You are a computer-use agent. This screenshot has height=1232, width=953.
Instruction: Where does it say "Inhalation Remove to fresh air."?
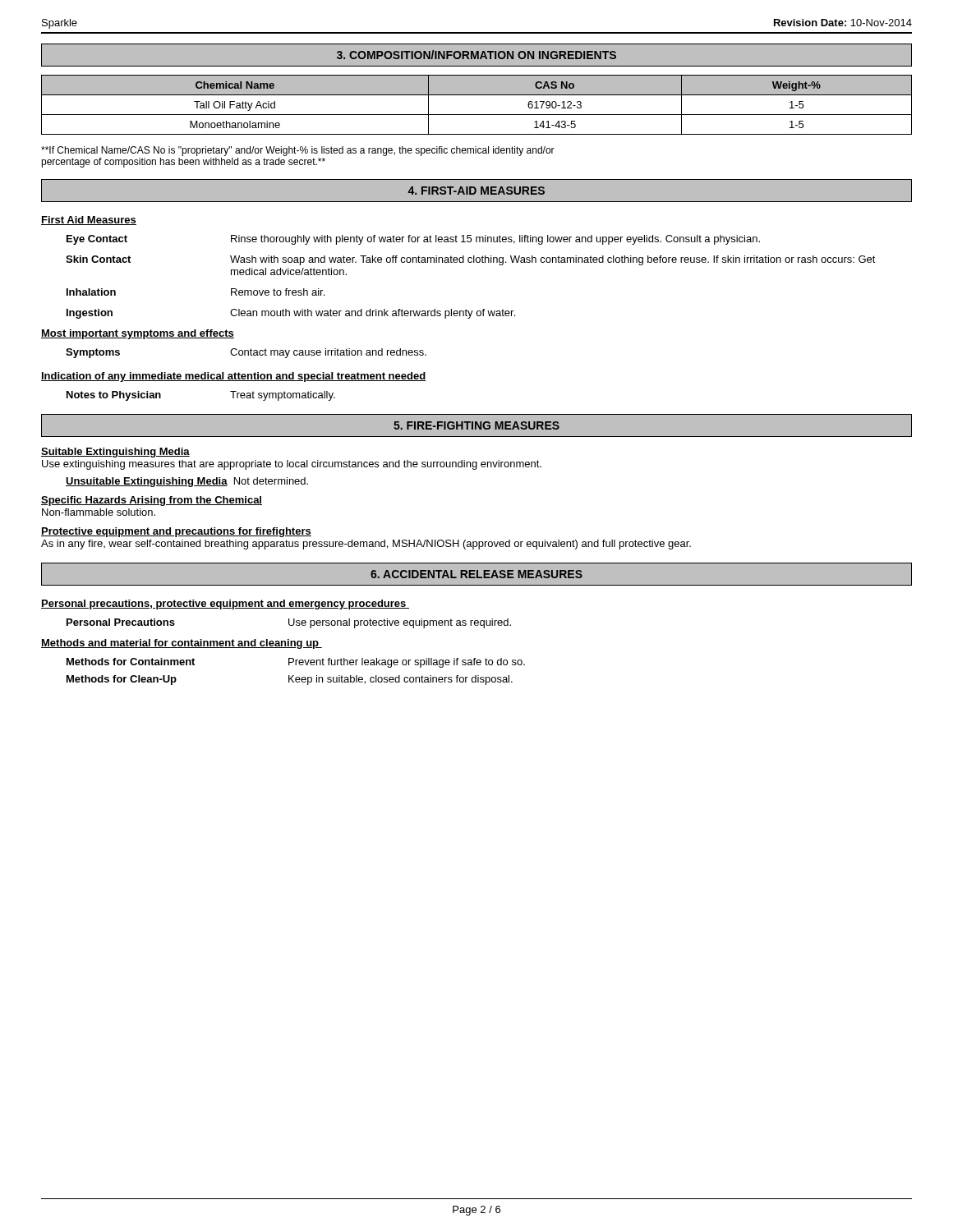click(92, 292)
